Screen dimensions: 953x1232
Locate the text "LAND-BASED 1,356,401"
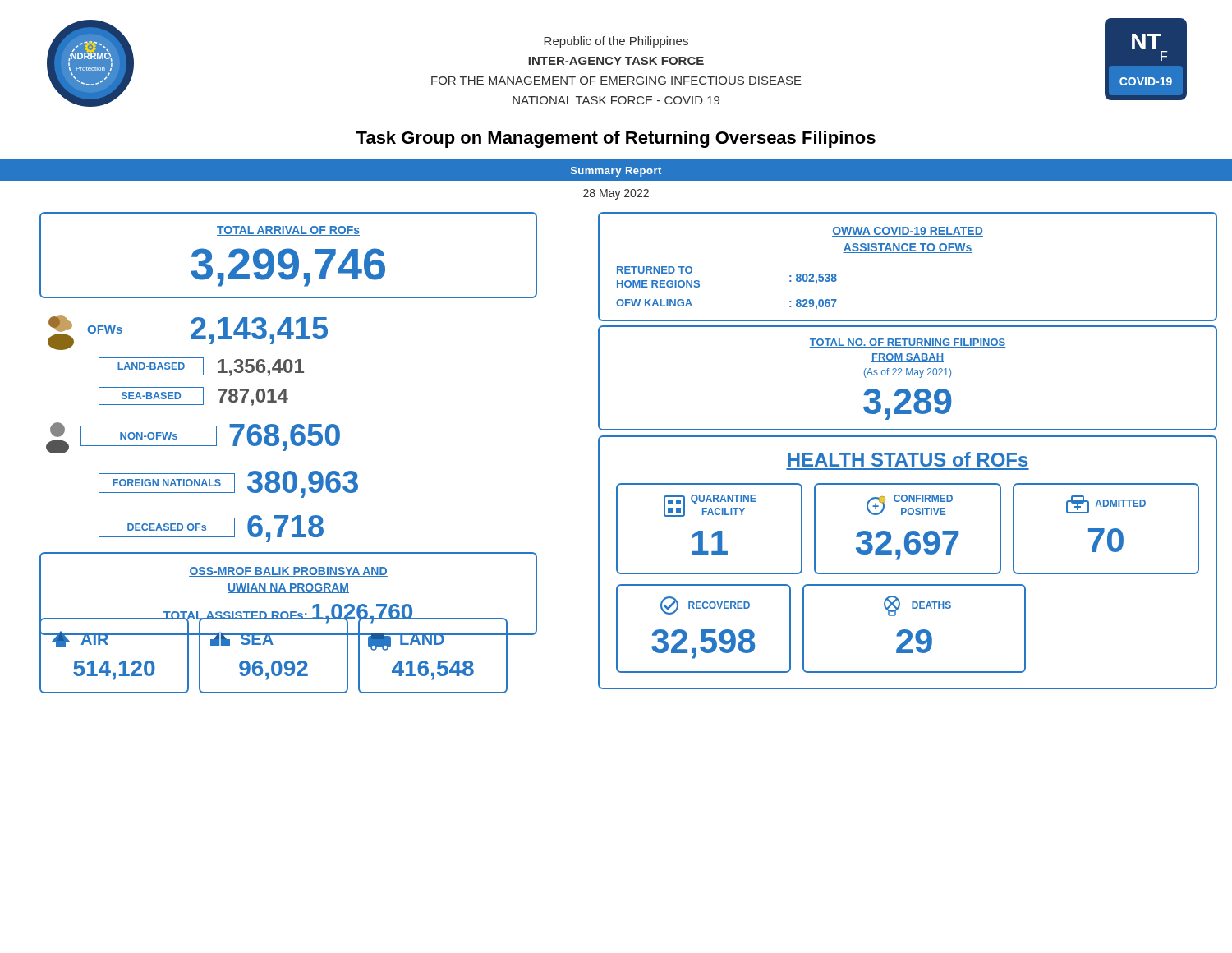(202, 366)
